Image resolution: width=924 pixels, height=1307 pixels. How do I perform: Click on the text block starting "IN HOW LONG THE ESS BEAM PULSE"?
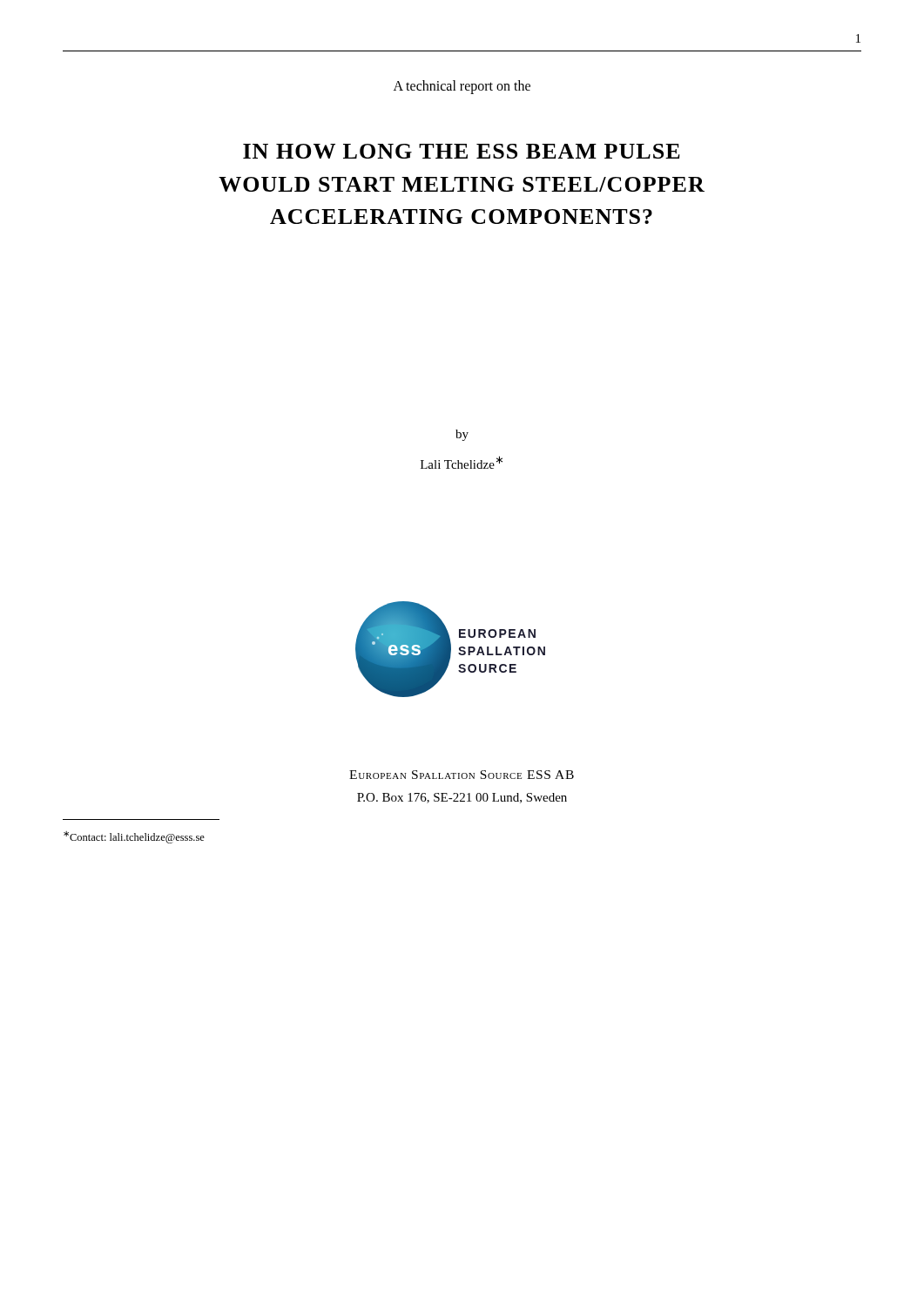(x=462, y=184)
